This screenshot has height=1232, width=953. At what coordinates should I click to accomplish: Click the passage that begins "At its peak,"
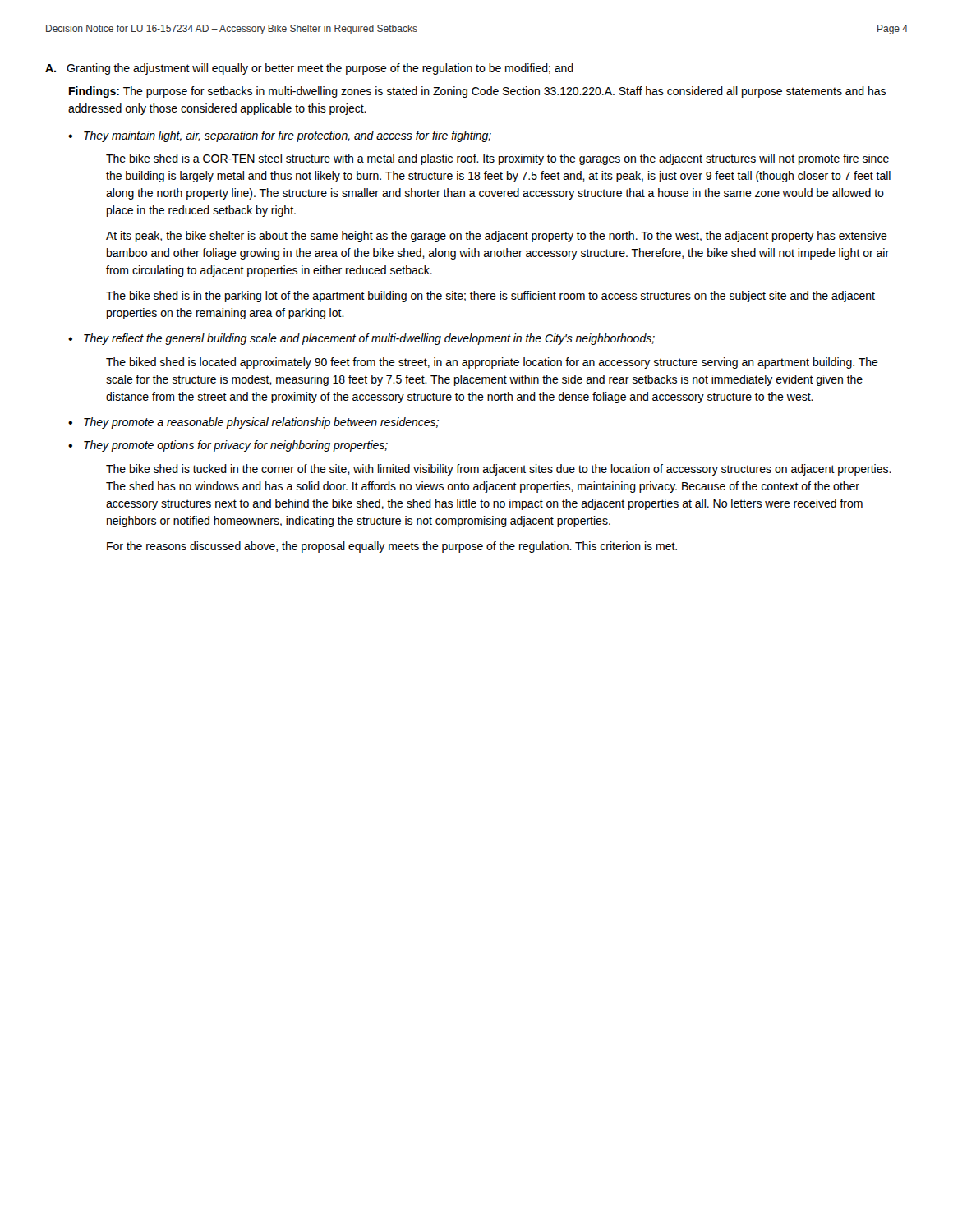point(497,253)
